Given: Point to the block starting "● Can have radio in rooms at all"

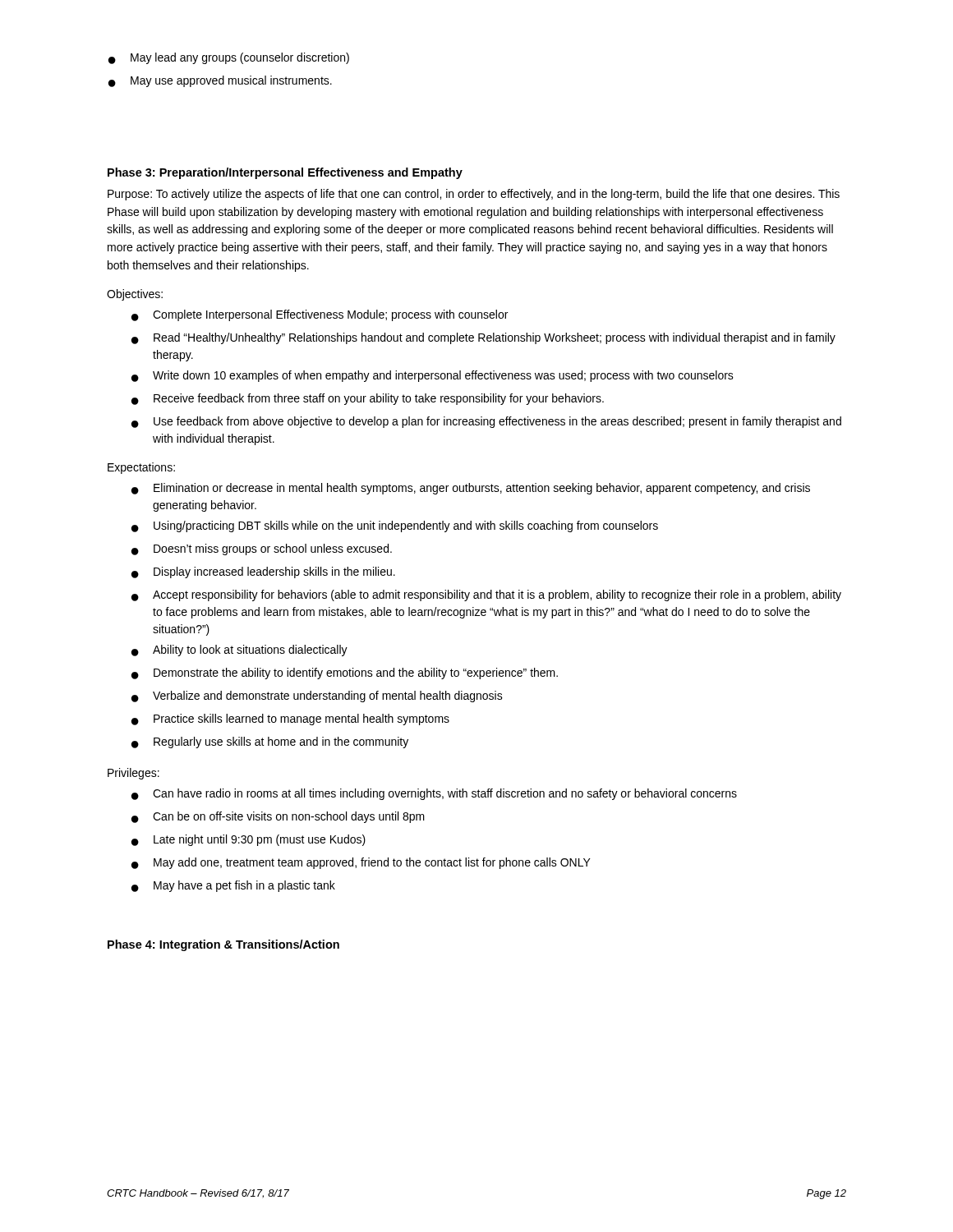Looking at the screenshot, I should [x=488, y=795].
